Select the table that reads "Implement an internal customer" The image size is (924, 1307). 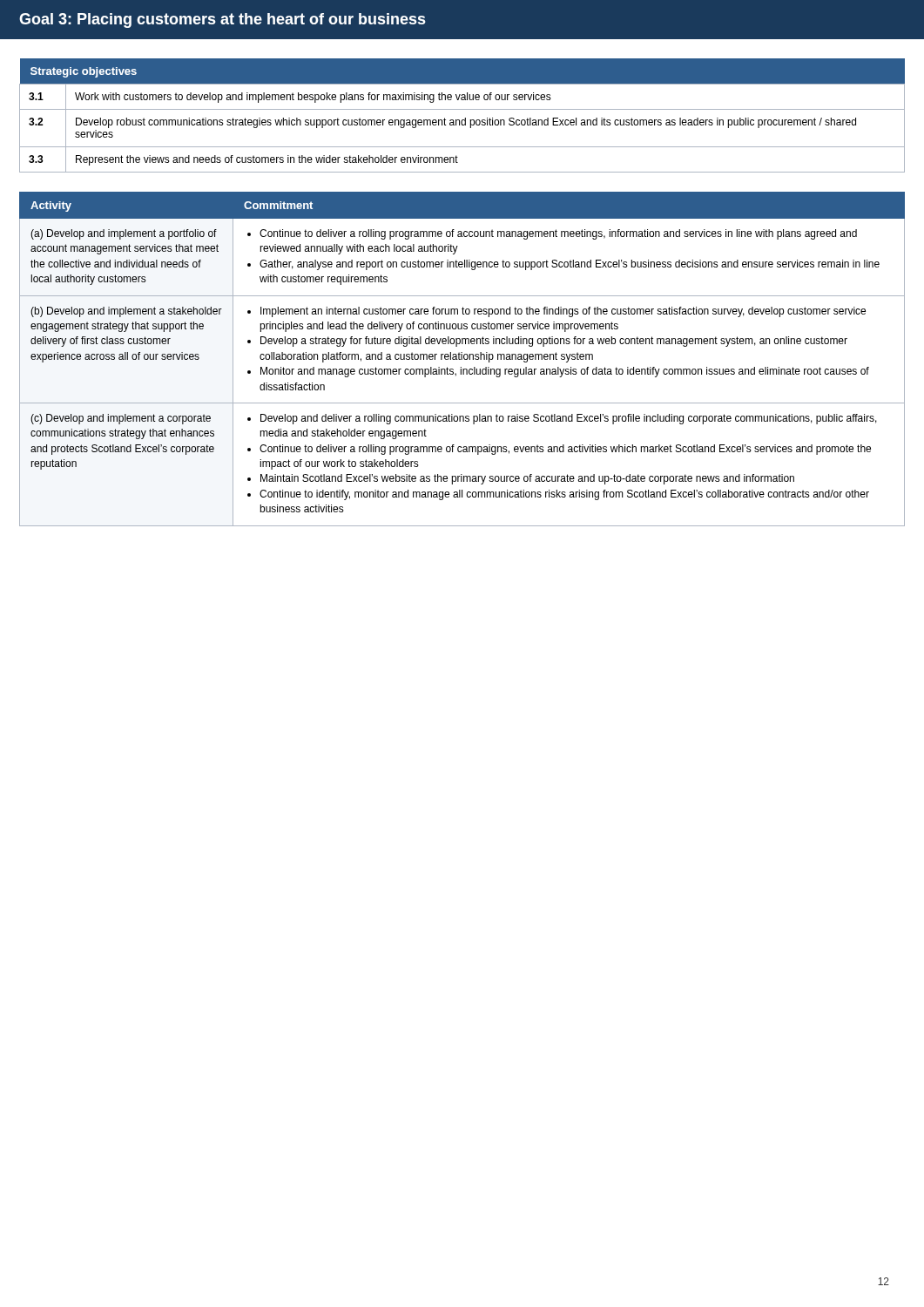pos(462,359)
